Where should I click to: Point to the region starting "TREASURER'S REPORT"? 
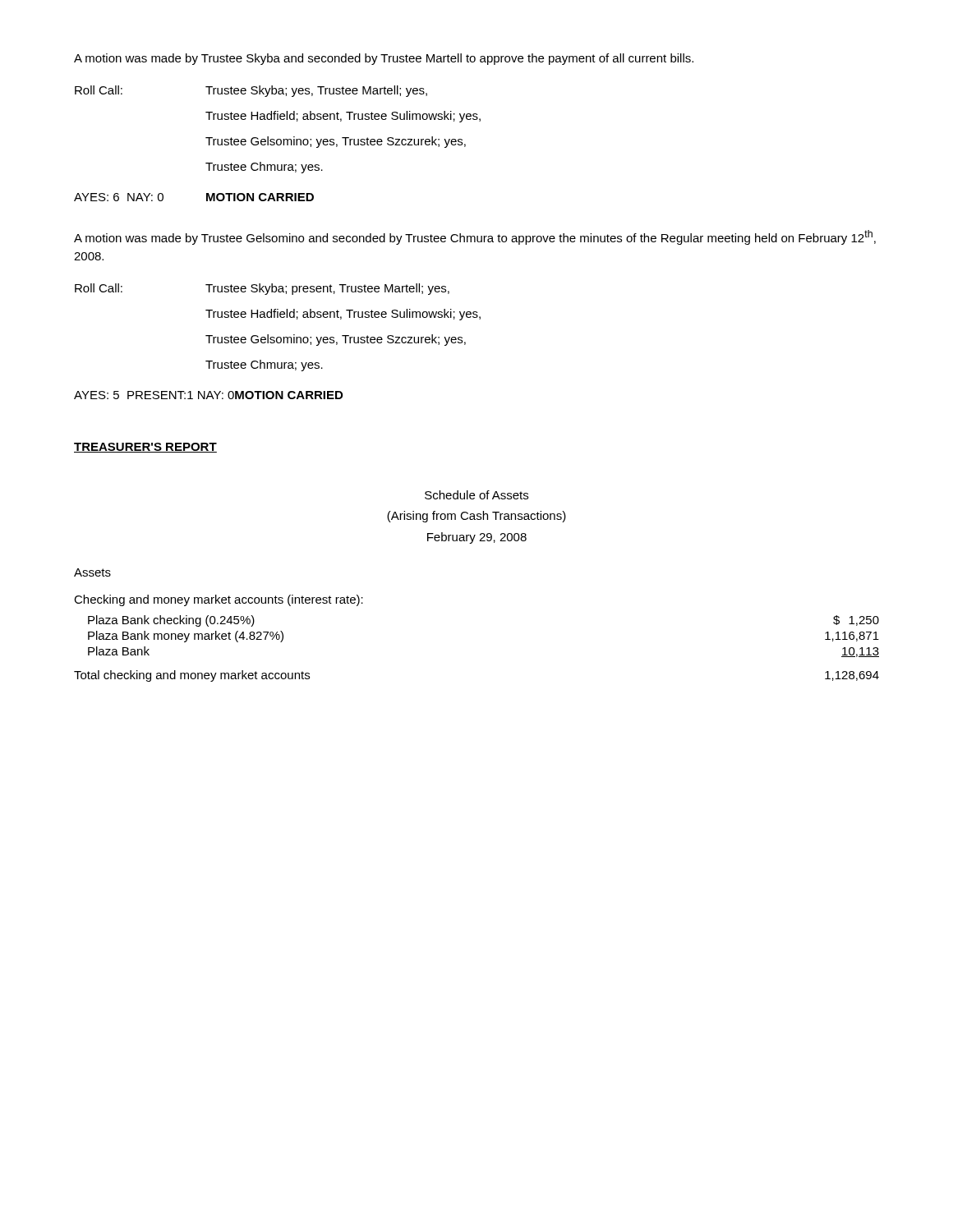click(145, 446)
